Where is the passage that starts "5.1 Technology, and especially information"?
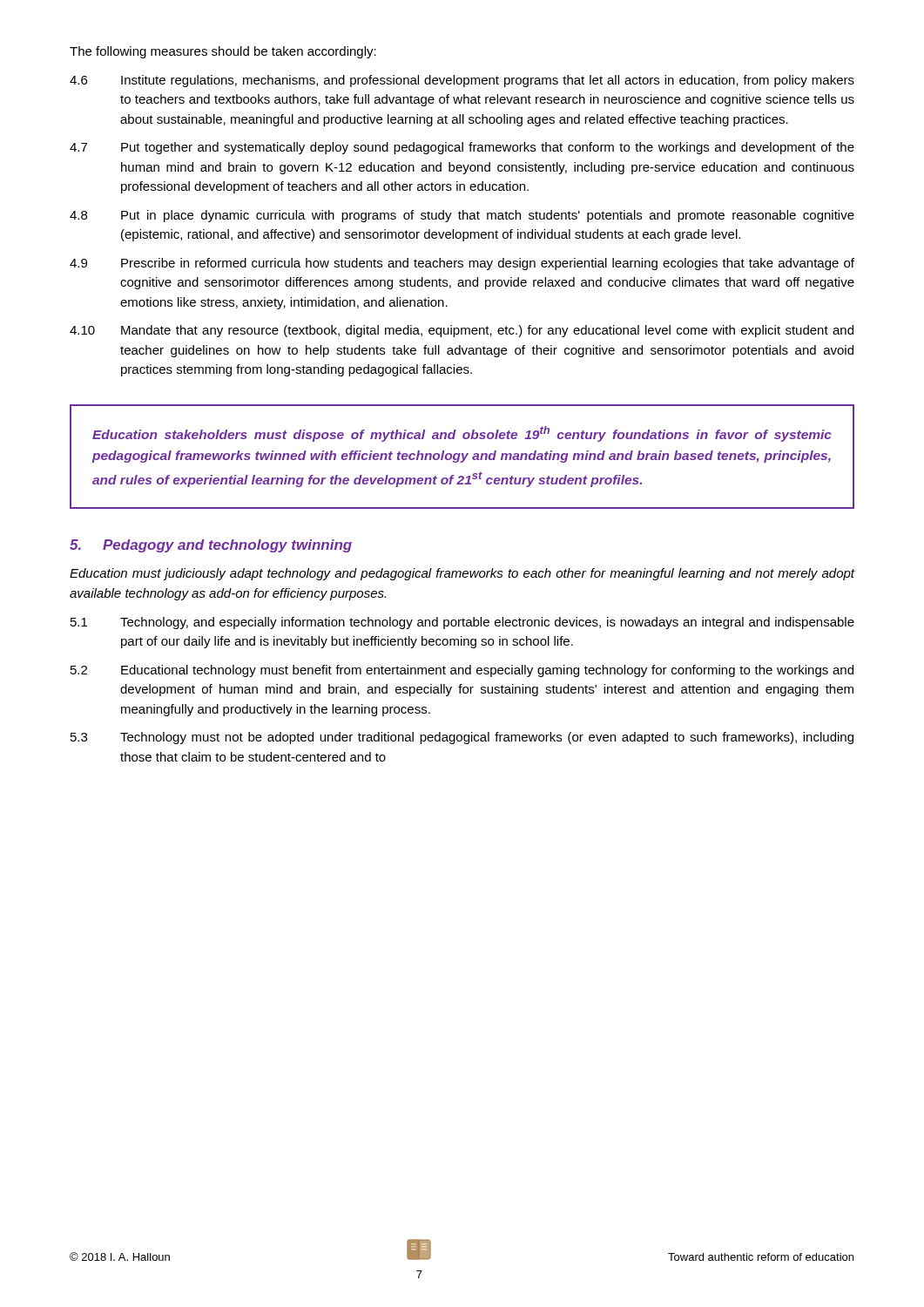The image size is (924, 1307). [x=462, y=632]
